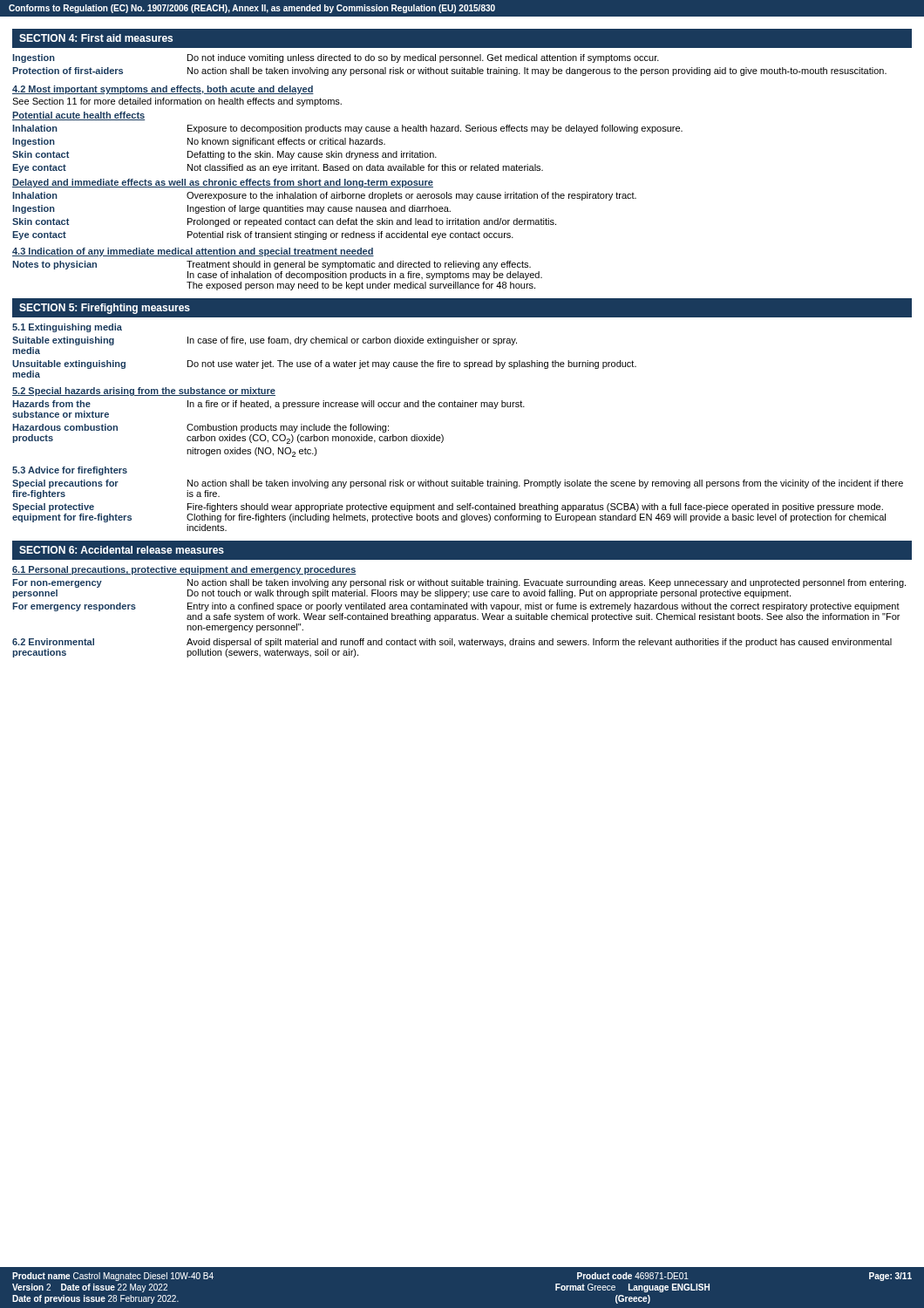The height and width of the screenshot is (1308, 924).
Task: Select the text block containing "Notes to physician Treatment"
Action: point(462,275)
